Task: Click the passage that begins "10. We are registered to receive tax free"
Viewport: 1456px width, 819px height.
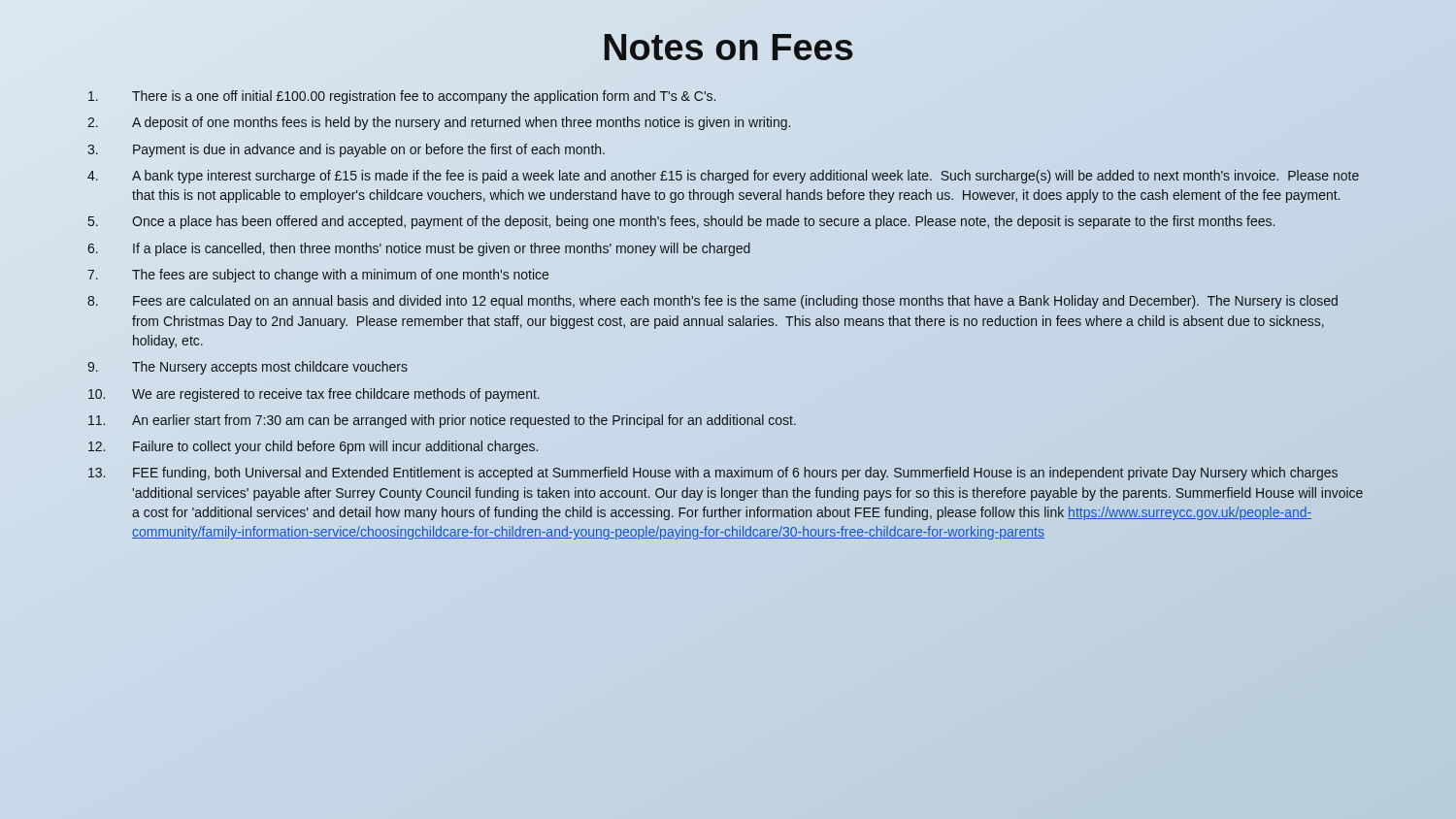Action: tap(314, 395)
